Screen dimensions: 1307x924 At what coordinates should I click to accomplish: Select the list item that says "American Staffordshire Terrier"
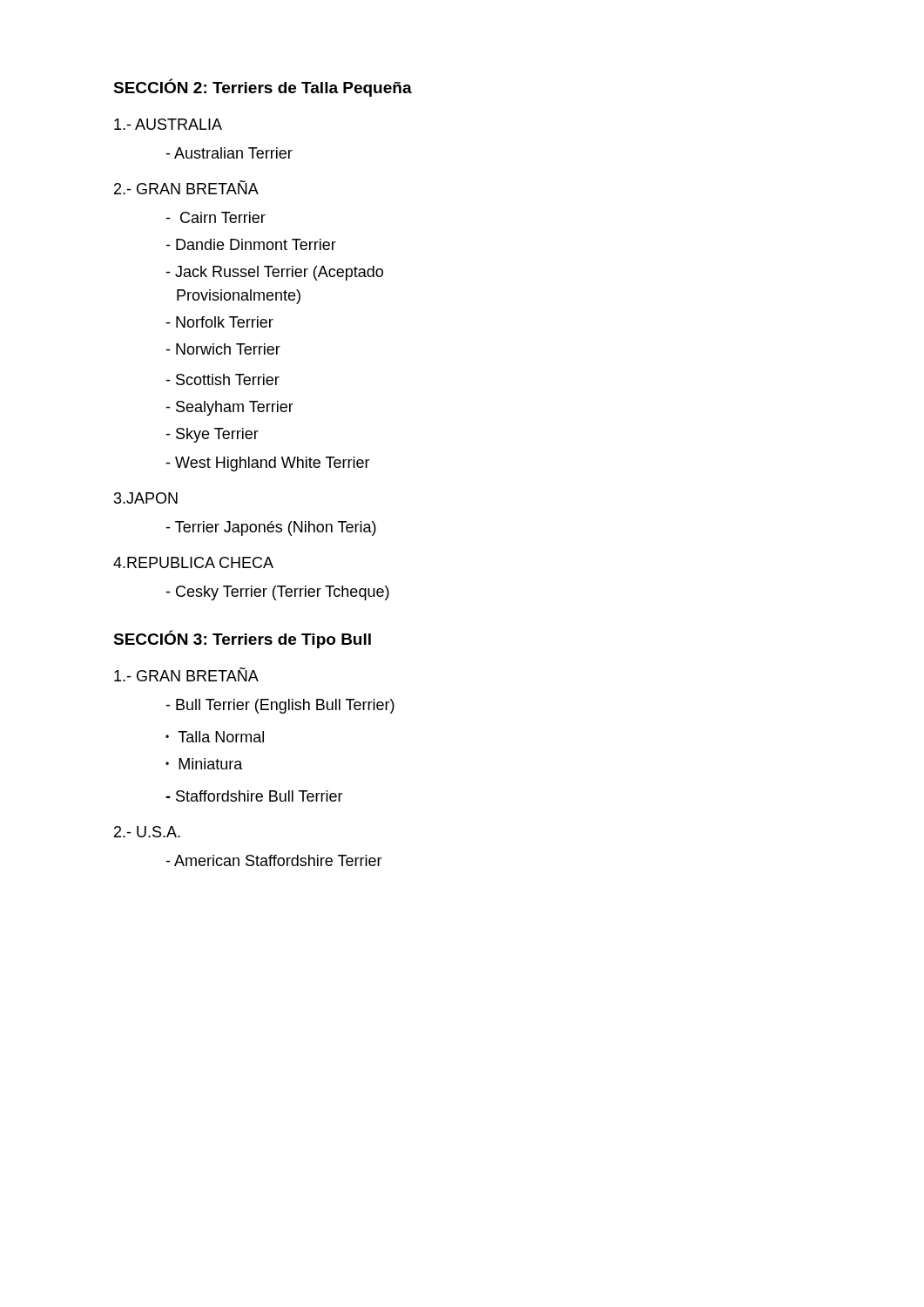pyautogui.click(x=274, y=861)
